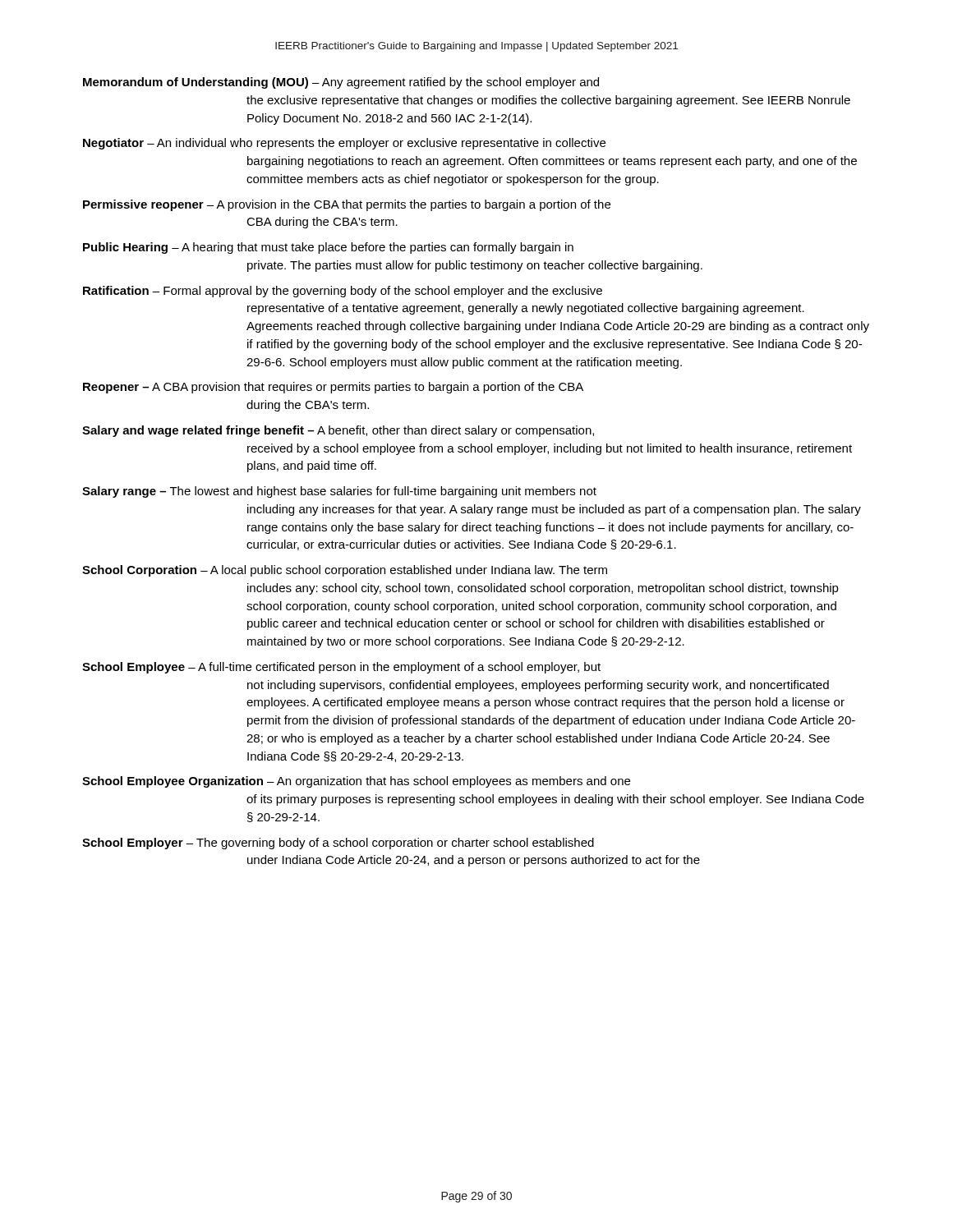953x1232 pixels.
Task: Select the text starting "Salary range – The lowest and"
Action: pos(476,519)
